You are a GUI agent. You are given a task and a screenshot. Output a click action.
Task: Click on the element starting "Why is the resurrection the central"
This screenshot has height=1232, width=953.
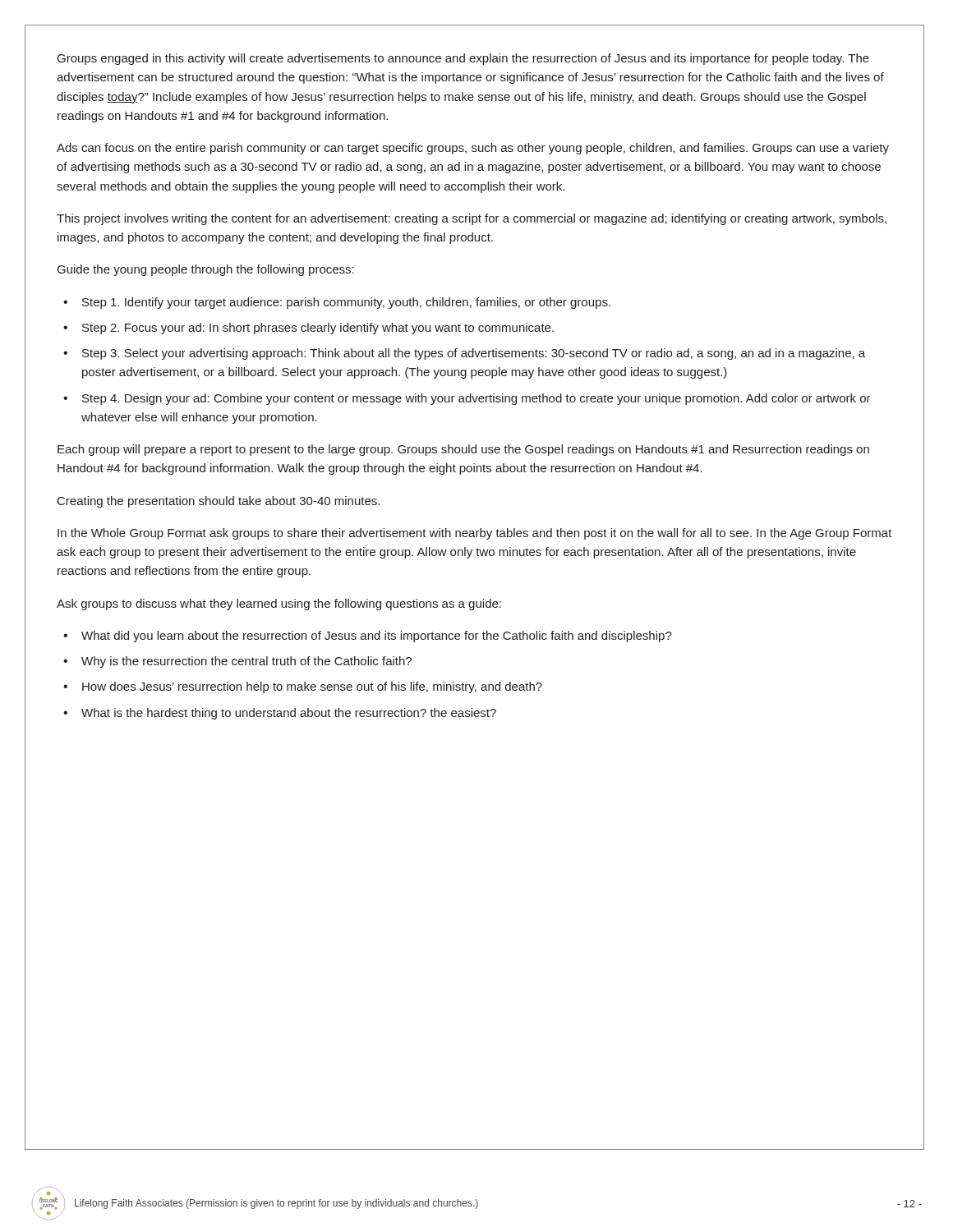pos(247,661)
